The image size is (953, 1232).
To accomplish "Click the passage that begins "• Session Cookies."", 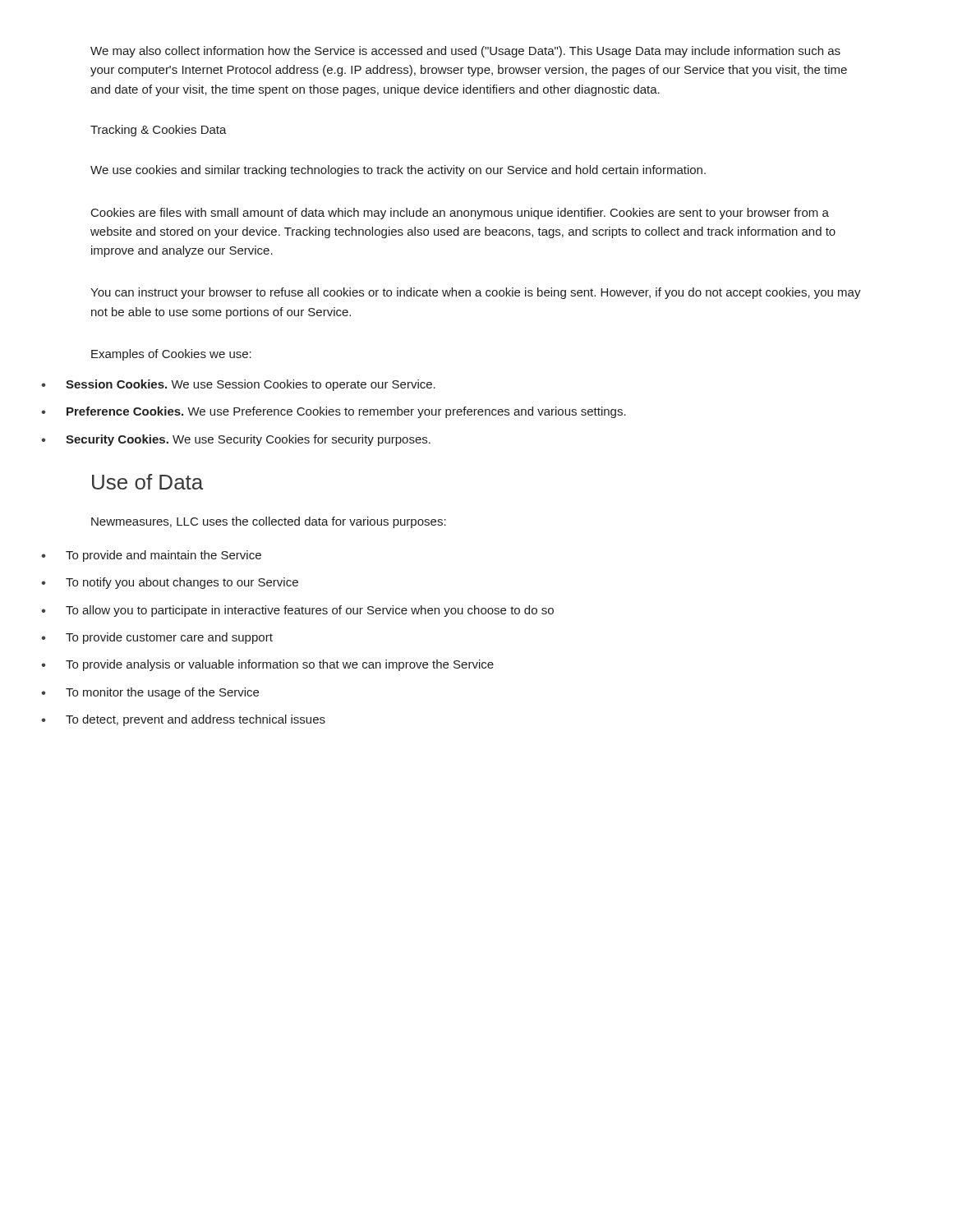I will pyautogui.click(x=239, y=385).
